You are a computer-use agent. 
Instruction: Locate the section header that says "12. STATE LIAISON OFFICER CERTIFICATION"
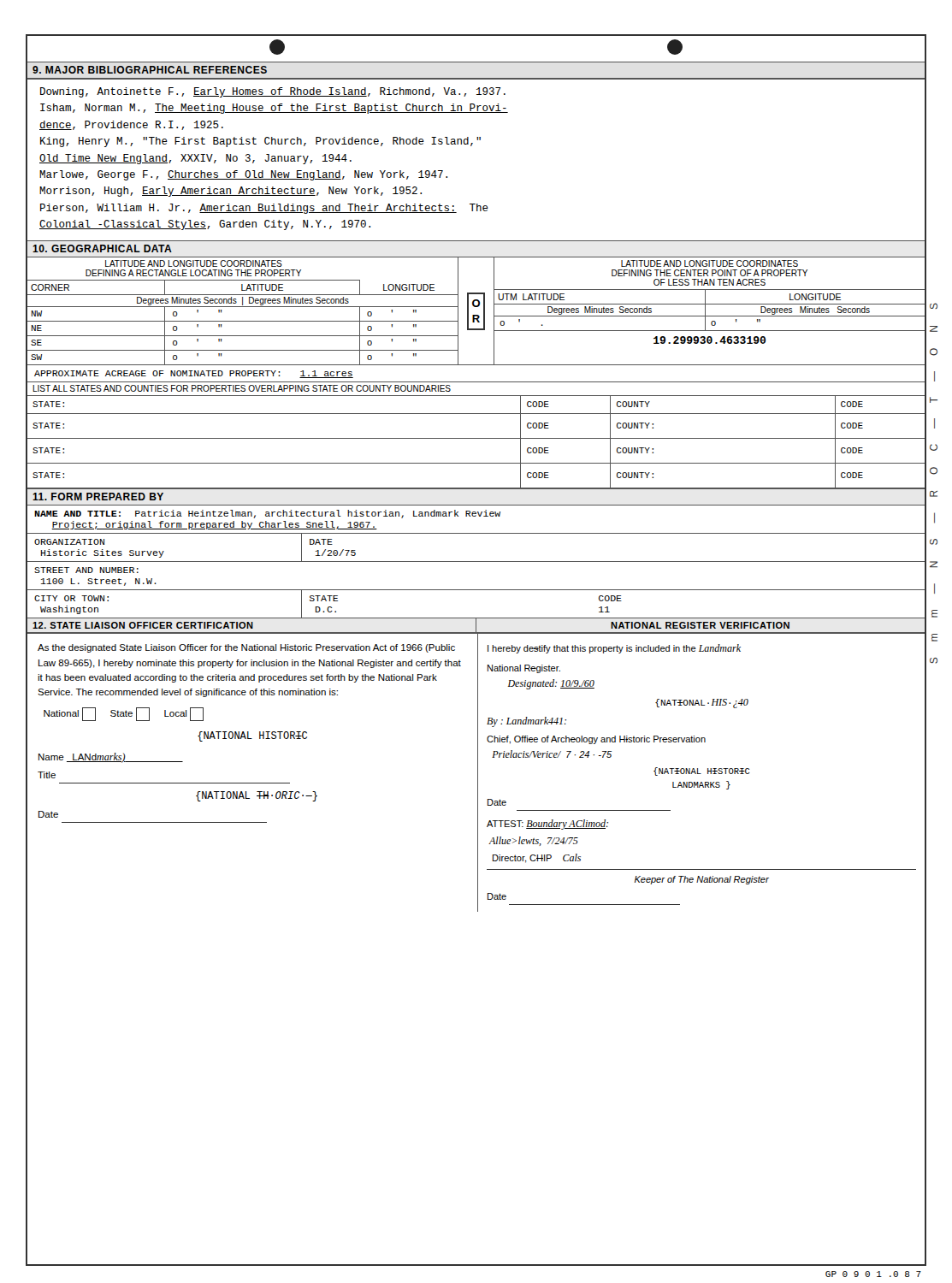143,626
